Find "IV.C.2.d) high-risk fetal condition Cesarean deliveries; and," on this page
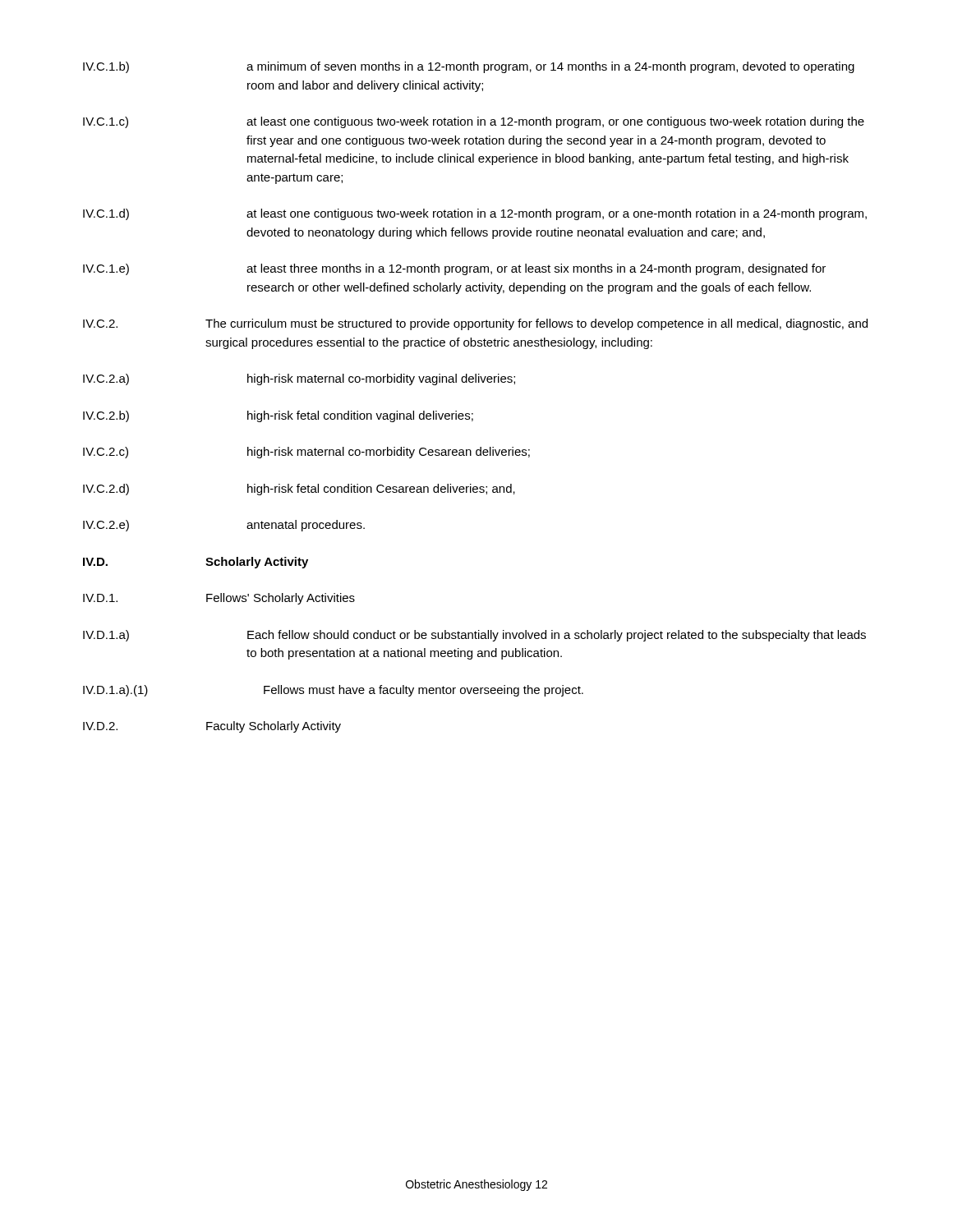This screenshot has height=1232, width=953. 476,488
